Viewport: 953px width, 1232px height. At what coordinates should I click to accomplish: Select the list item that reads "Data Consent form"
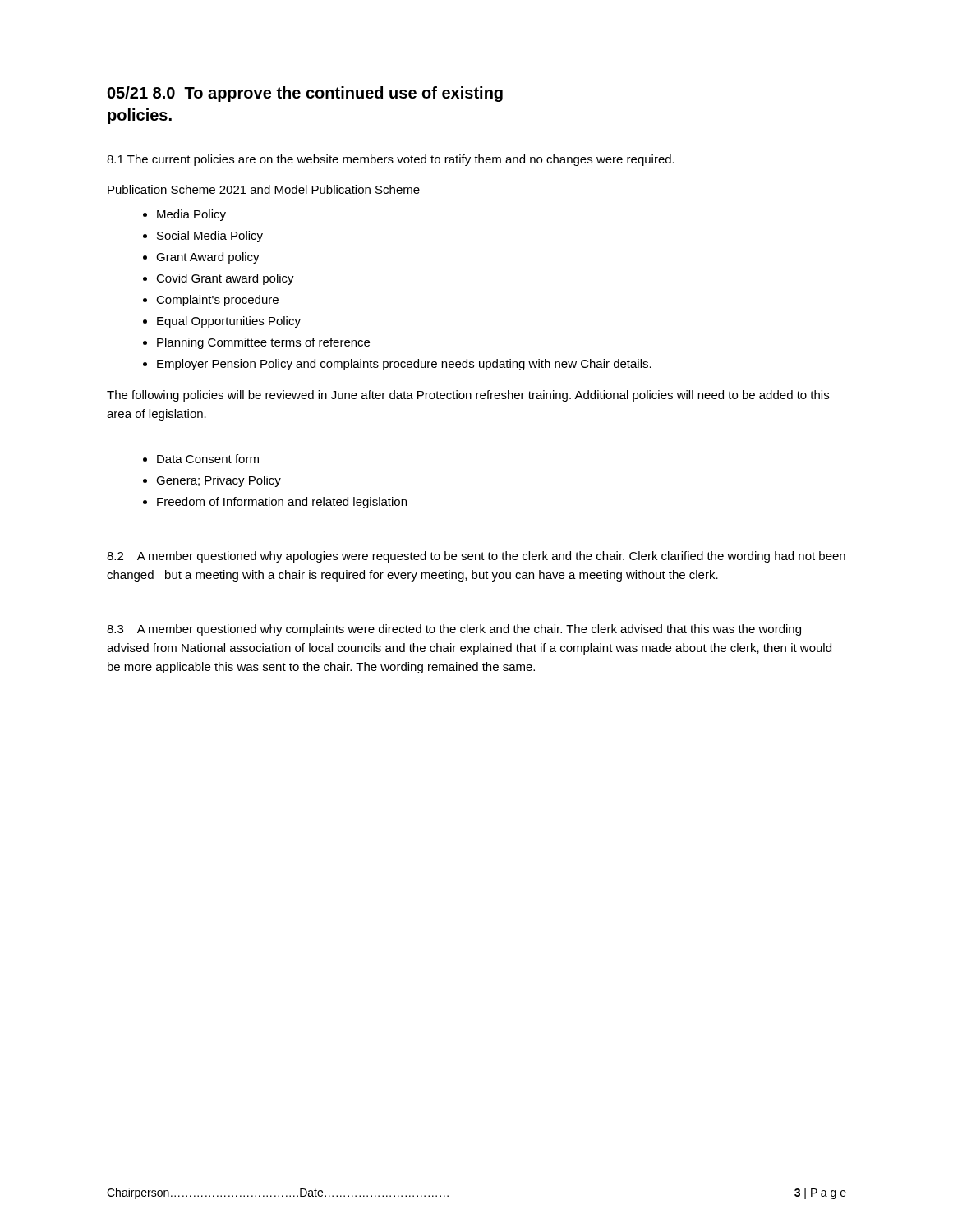[208, 459]
